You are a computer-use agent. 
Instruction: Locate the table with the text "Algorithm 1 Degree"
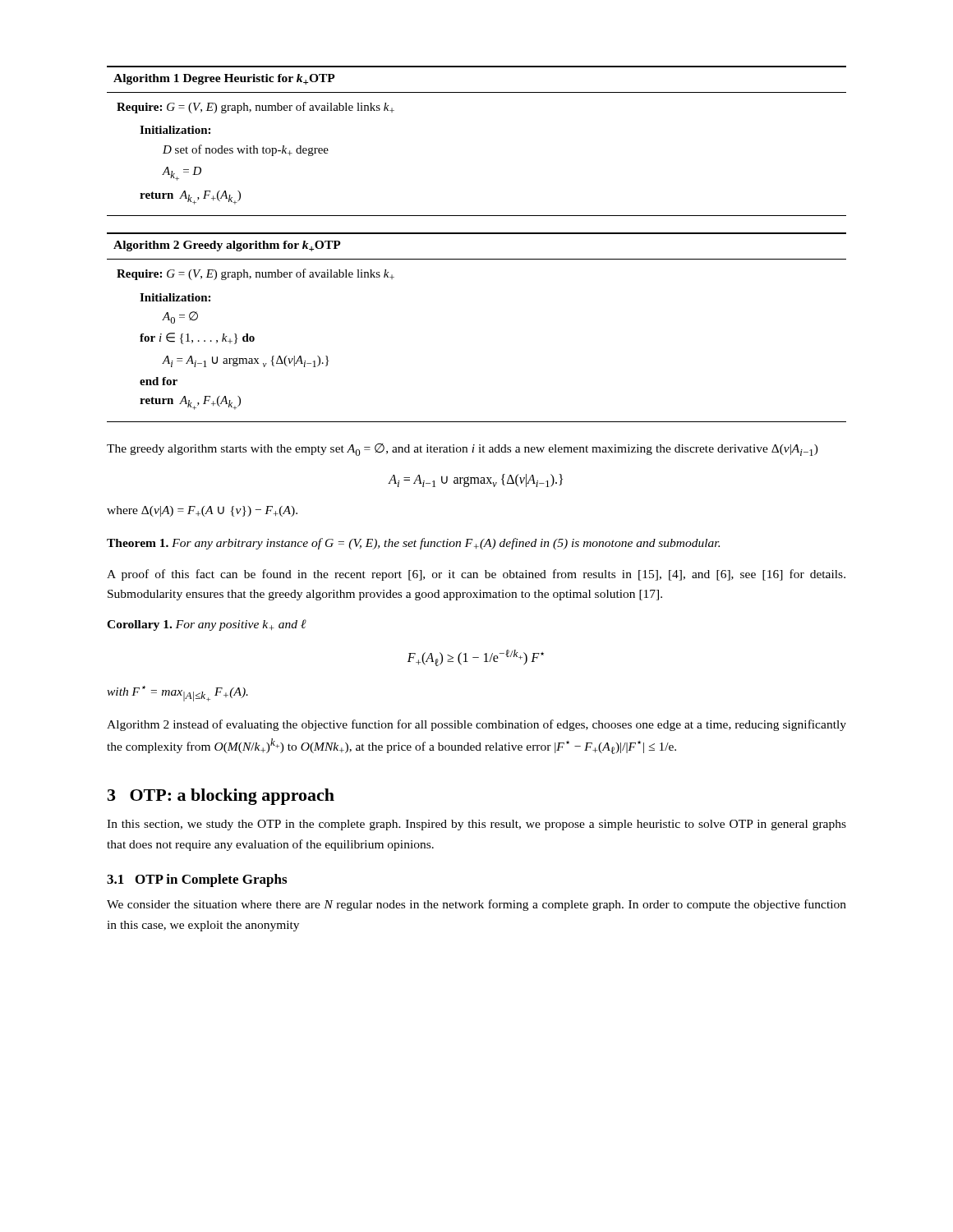(x=476, y=141)
